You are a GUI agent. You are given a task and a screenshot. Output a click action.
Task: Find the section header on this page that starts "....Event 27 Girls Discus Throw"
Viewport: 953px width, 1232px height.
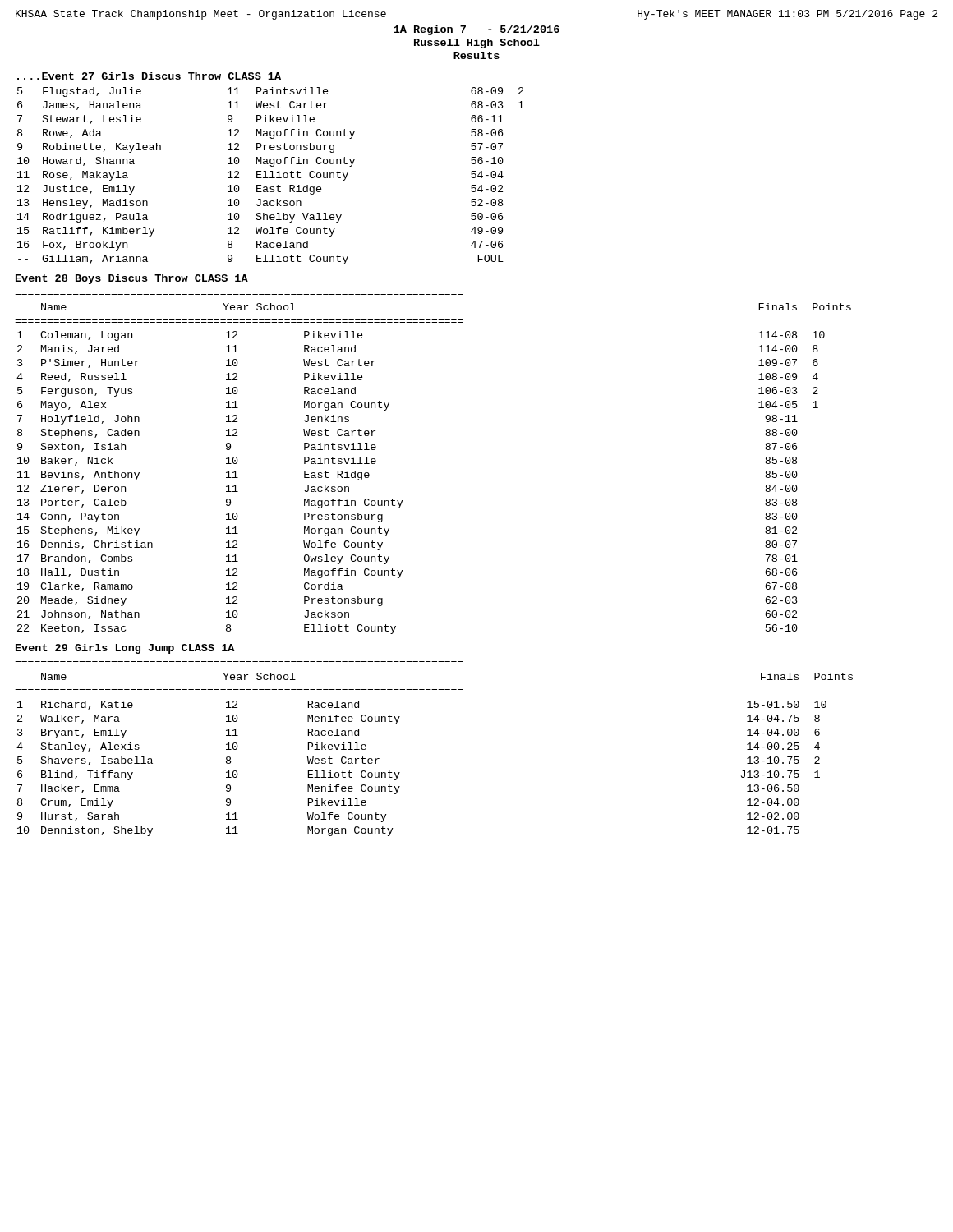tap(148, 77)
